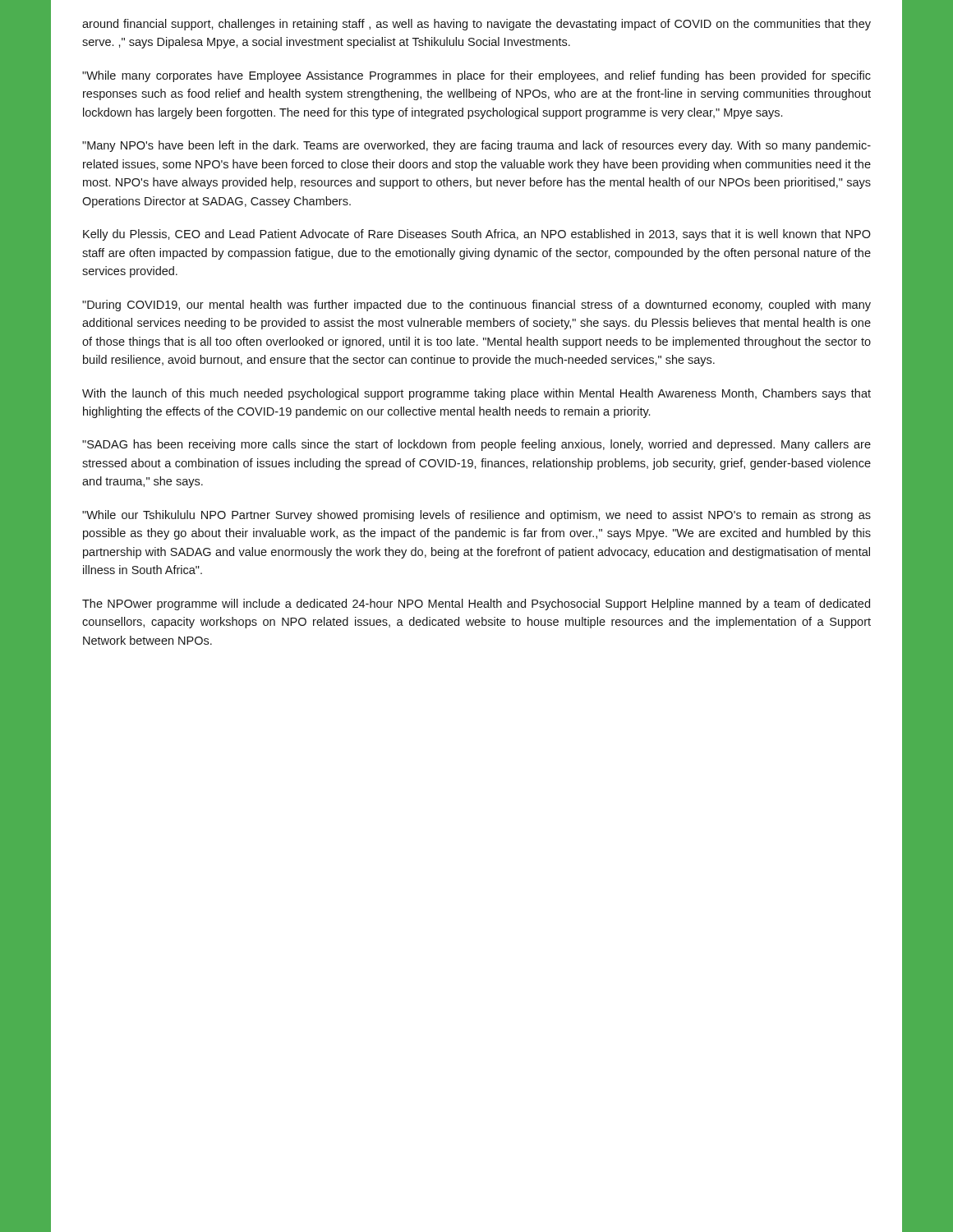Click the passage that begins ""While our Tshikululu NPO"
The image size is (953, 1232).
pyautogui.click(x=476, y=543)
